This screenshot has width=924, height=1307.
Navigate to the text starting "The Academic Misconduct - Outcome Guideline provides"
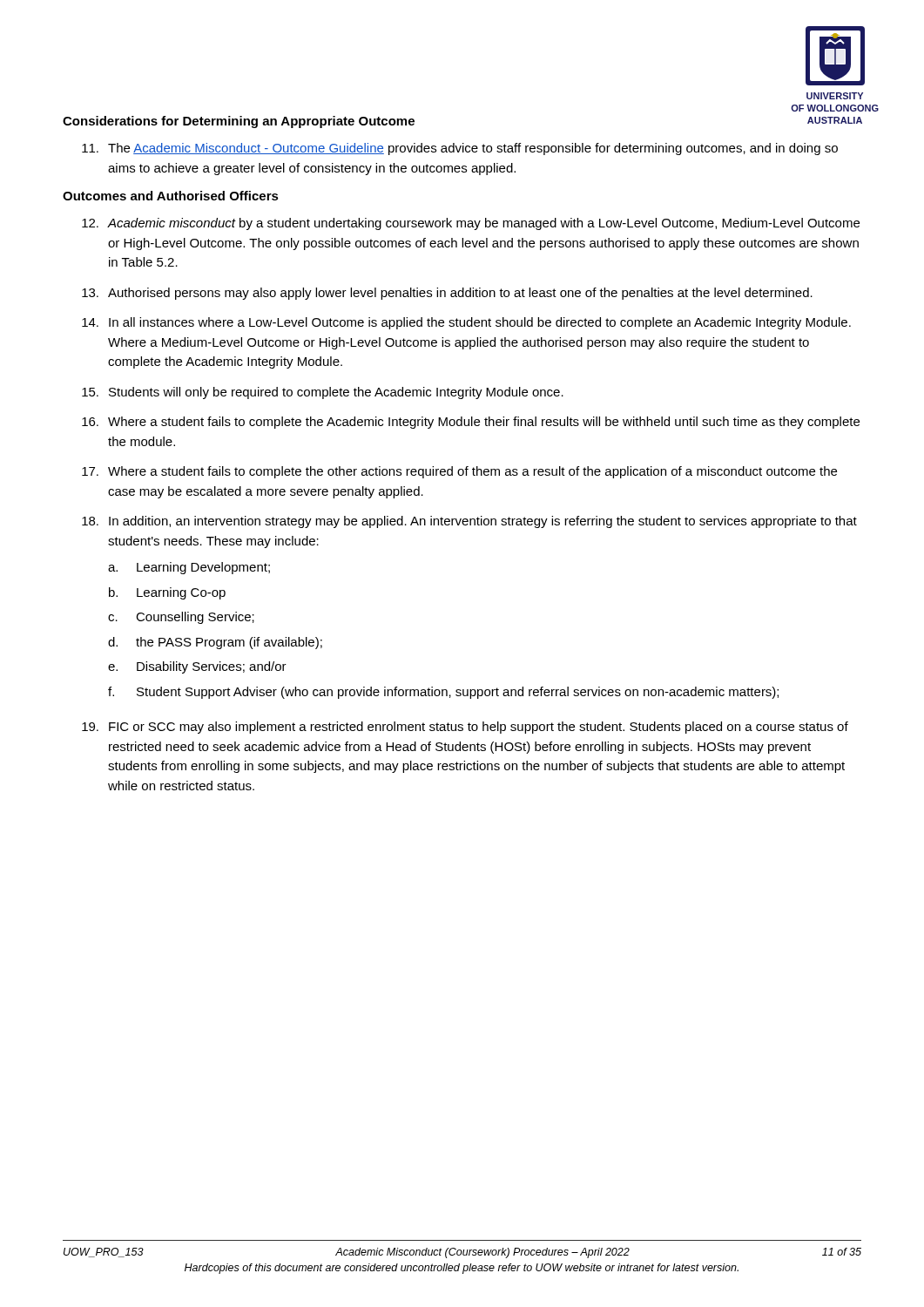click(x=462, y=158)
